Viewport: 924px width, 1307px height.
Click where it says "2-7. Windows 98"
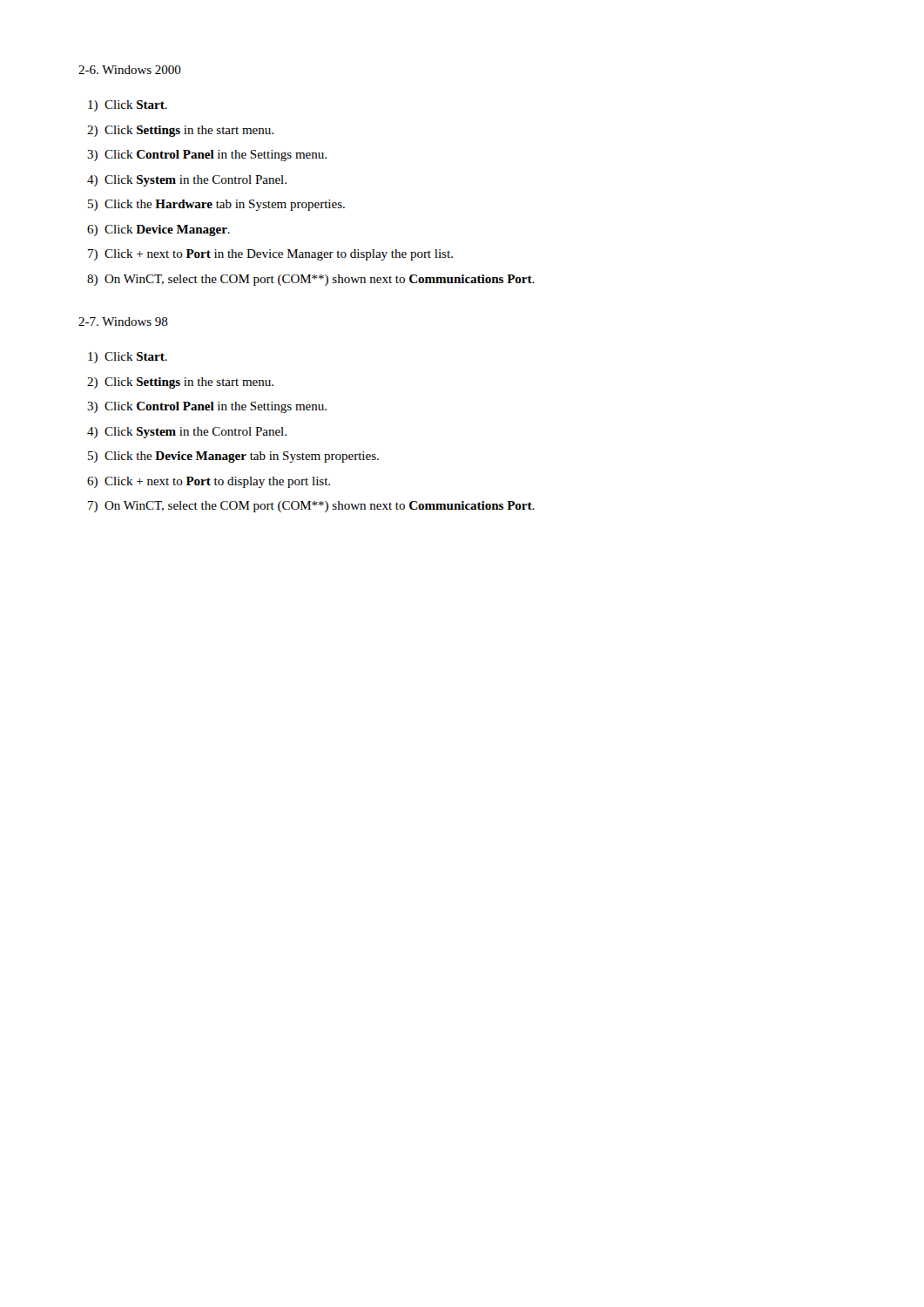(x=123, y=322)
